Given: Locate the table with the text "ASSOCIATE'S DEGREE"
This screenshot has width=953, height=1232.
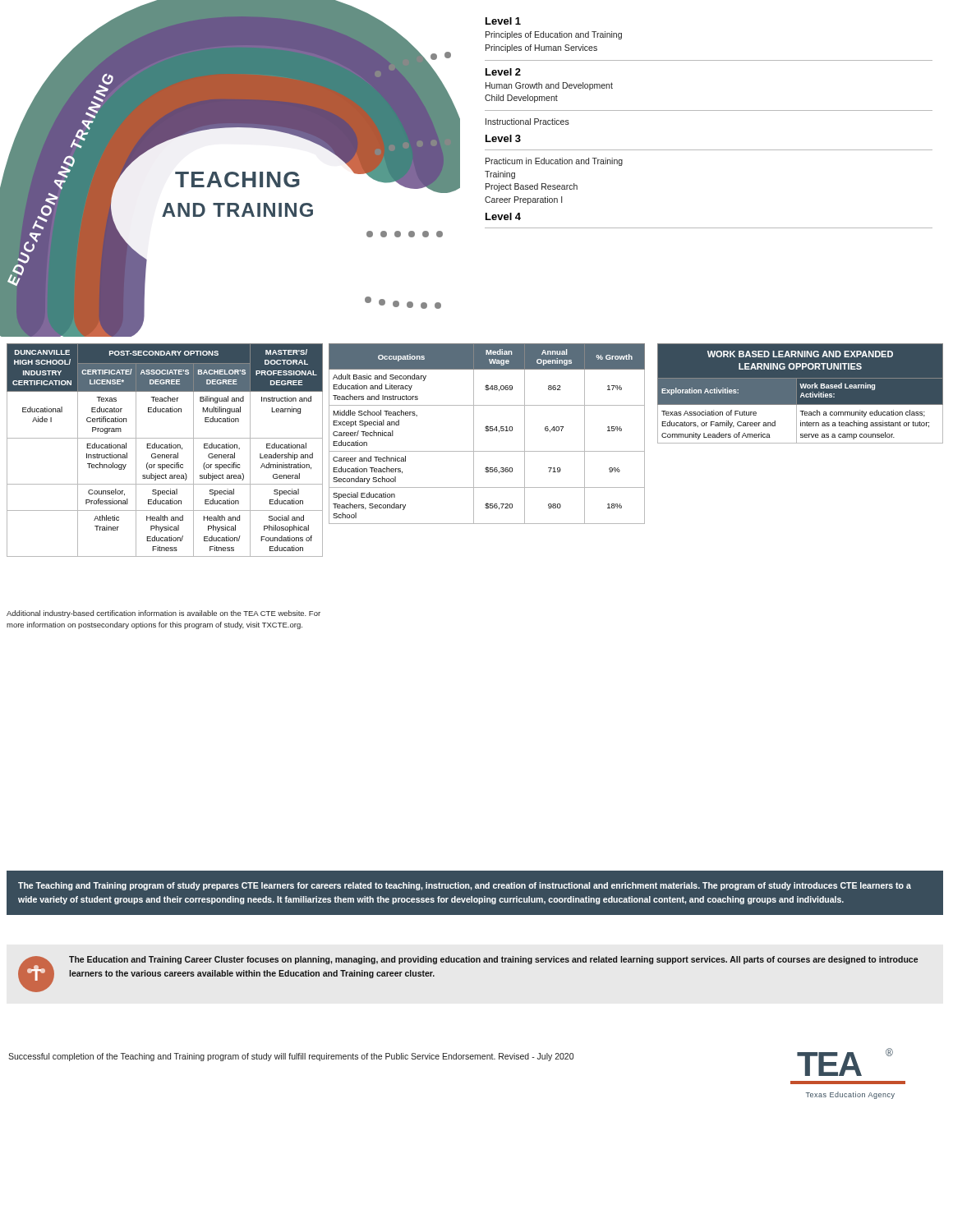Looking at the screenshot, I should pyautogui.click(x=165, y=450).
